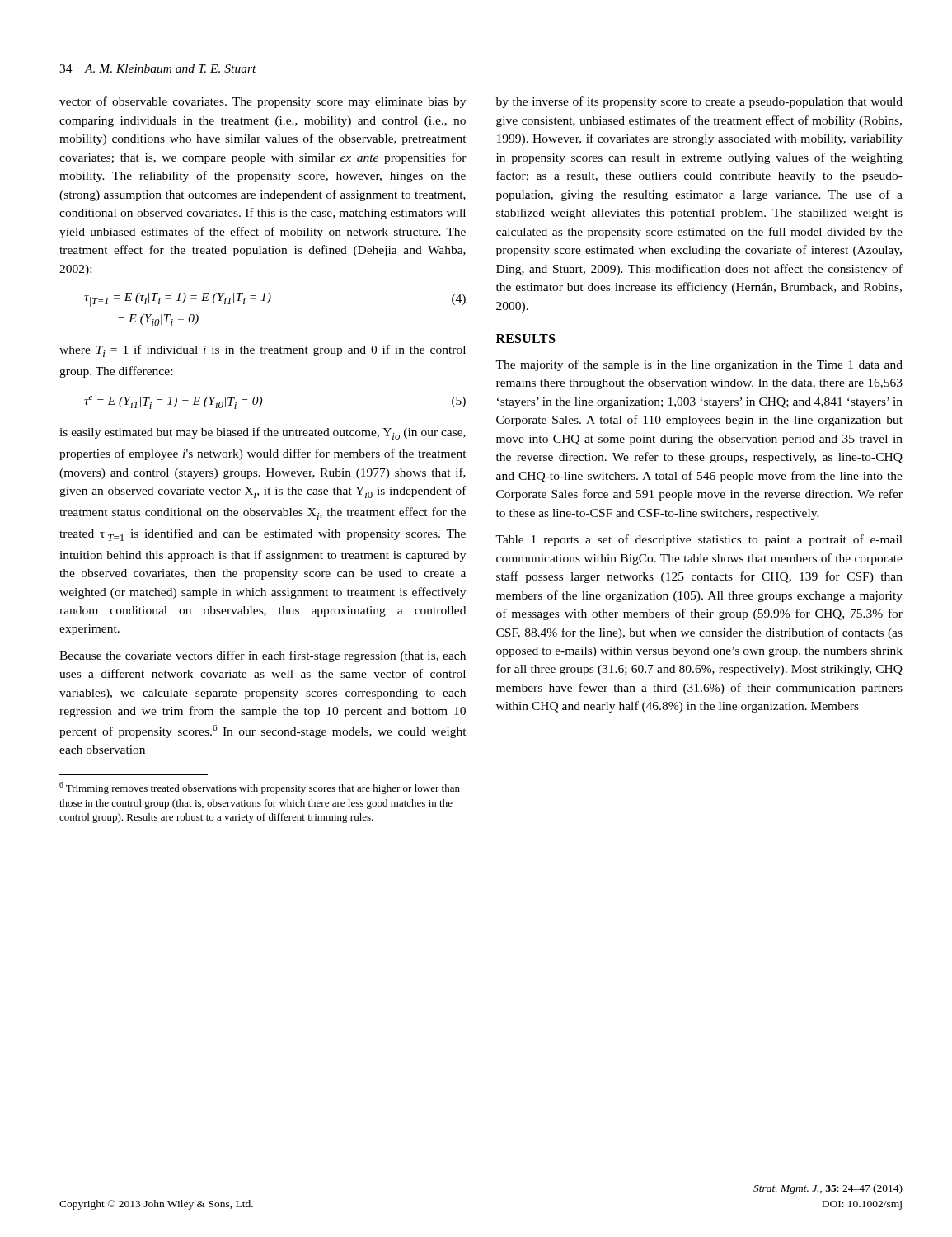The height and width of the screenshot is (1237, 952).
Task: Click on the text block containing "is easily estimated but may be"
Action: (263, 591)
